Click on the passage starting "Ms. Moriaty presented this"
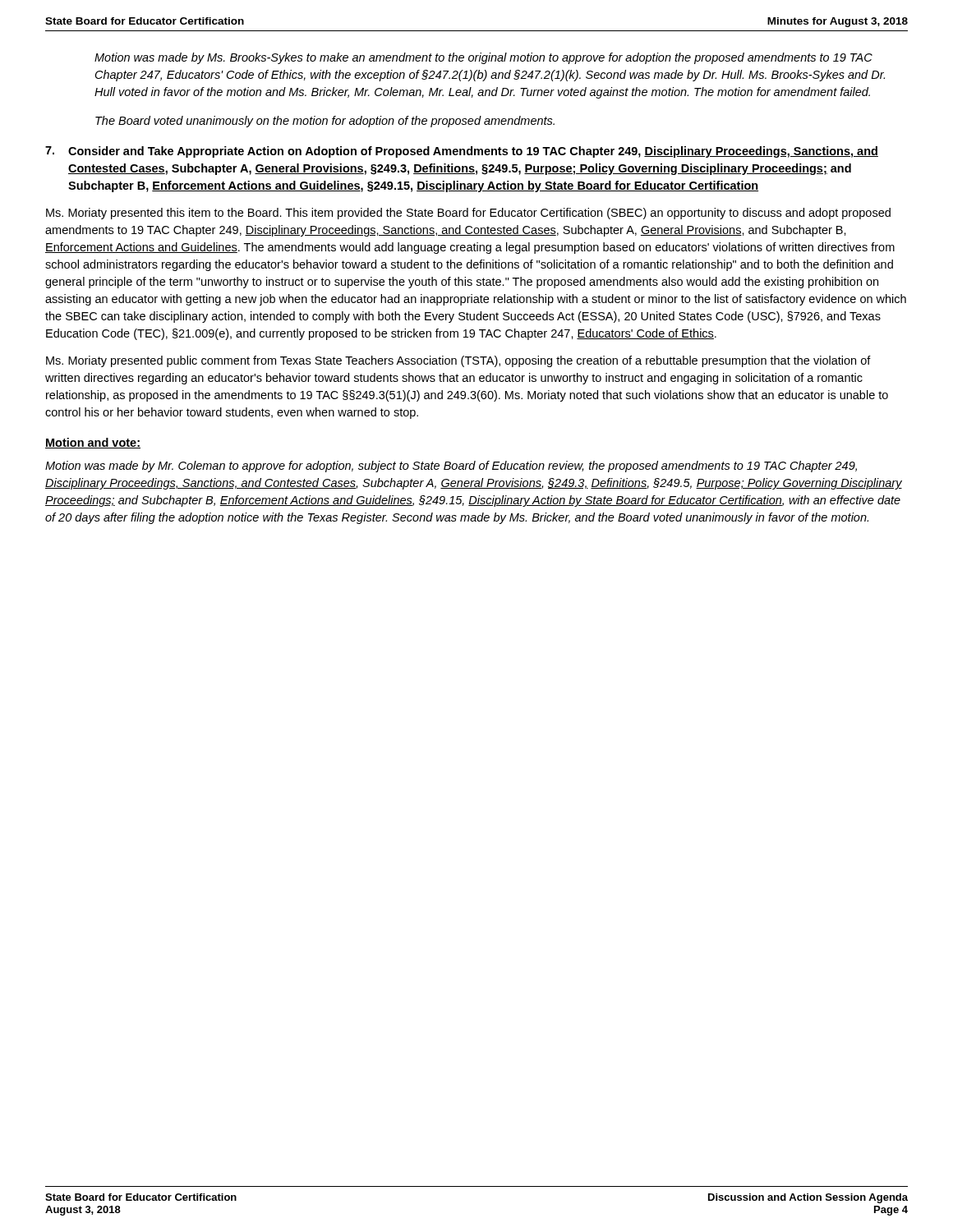 pyautogui.click(x=476, y=274)
